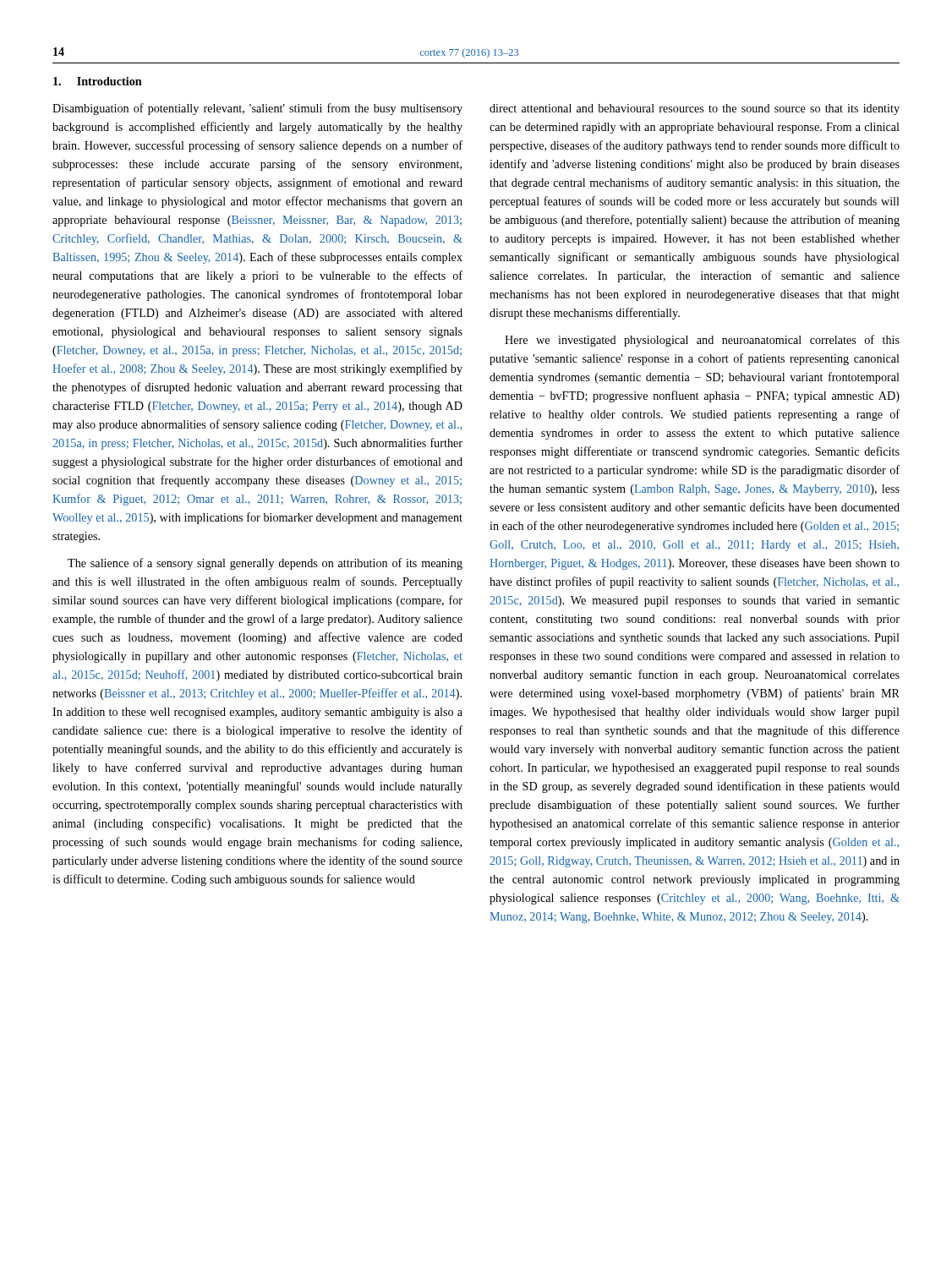This screenshot has height=1268, width=952.
Task: Locate the element starting "direct attentional and behavioural resources to"
Action: (695, 210)
